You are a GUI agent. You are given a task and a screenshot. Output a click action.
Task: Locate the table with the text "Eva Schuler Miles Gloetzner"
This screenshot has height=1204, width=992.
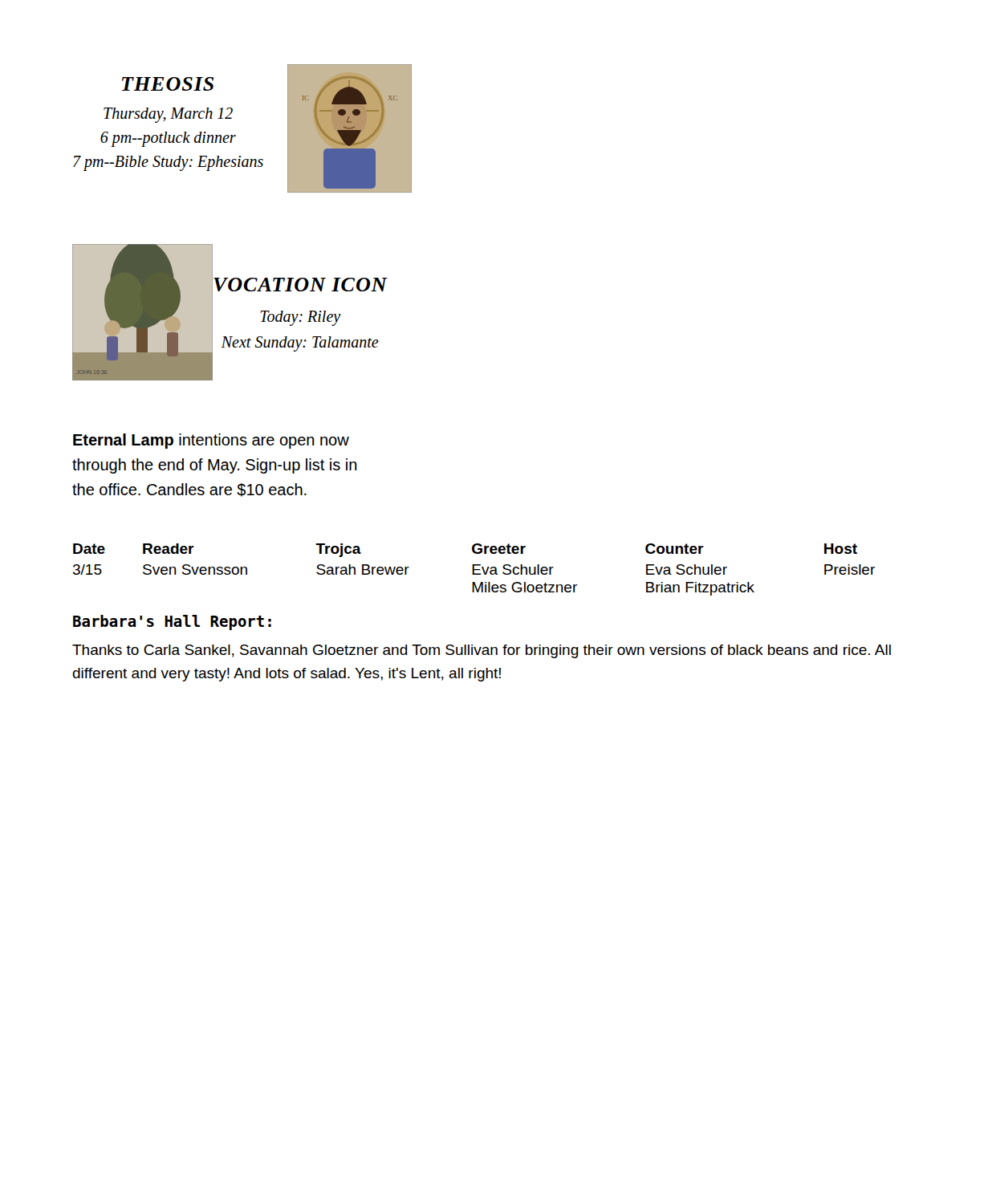[496, 568]
